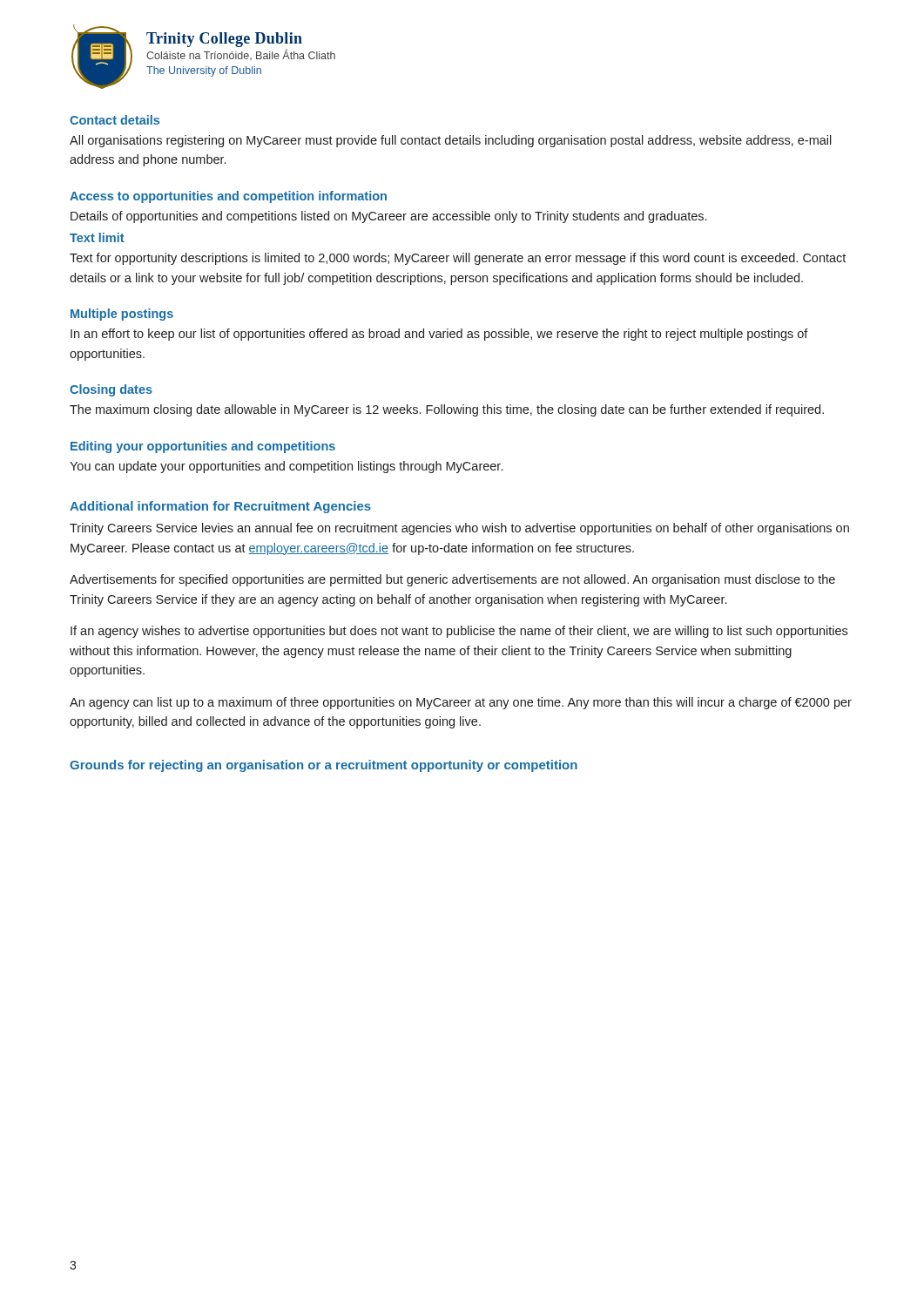Select the element starting "If an agency wishes to advertise opportunities"
924x1307 pixels.
click(x=459, y=650)
